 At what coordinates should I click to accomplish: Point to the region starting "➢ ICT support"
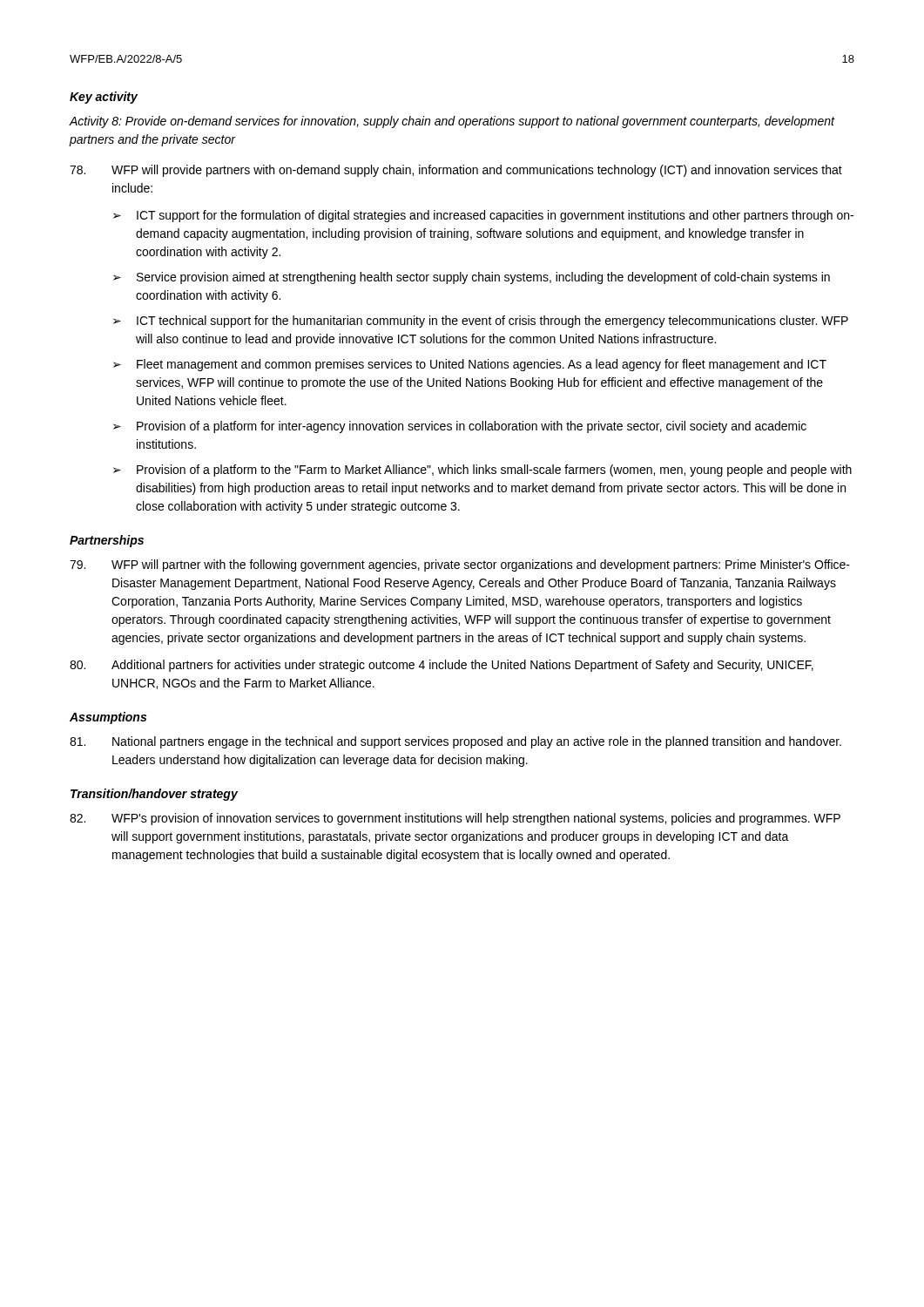tap(483, 234)
